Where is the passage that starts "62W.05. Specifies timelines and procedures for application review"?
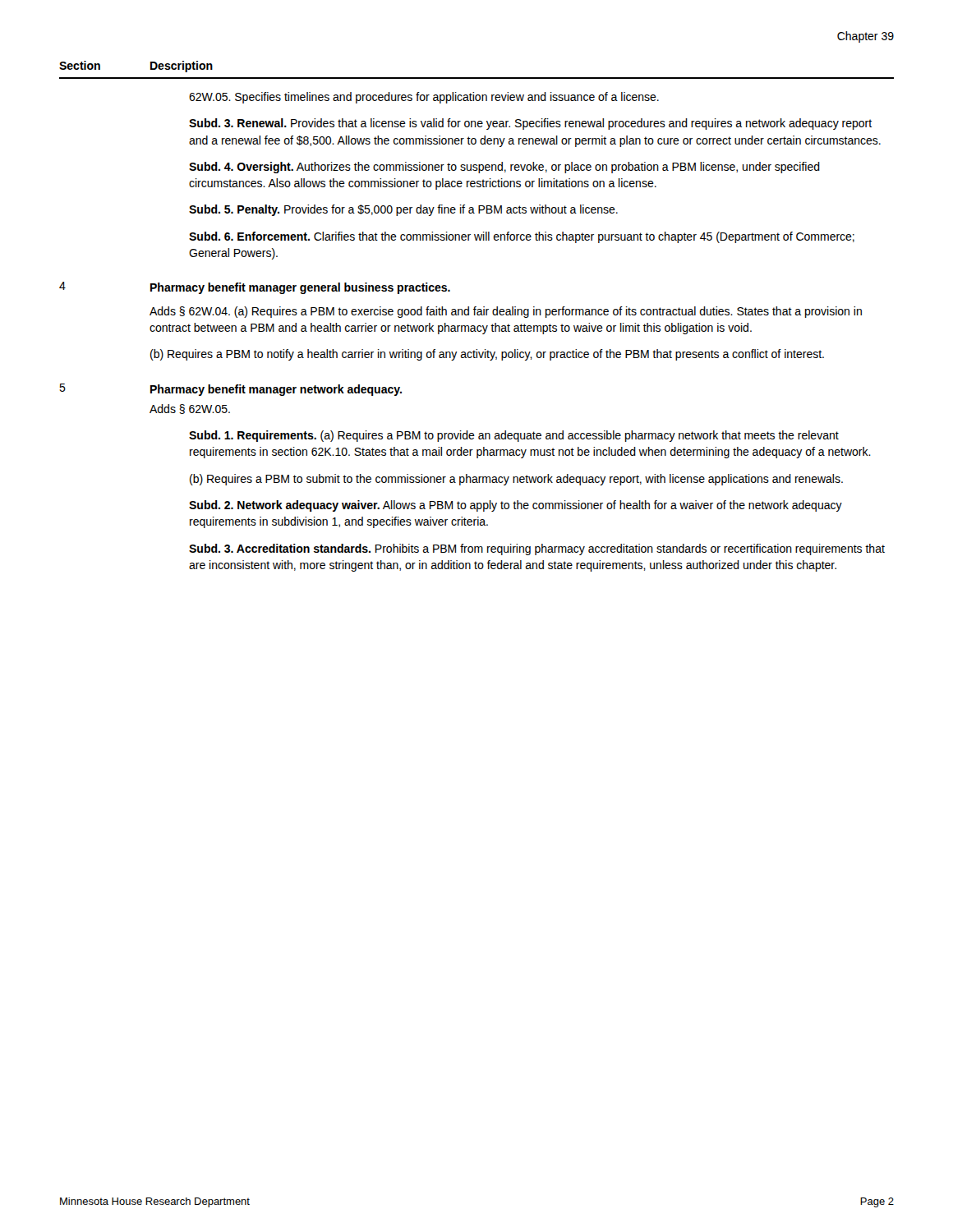The width and height of the screenshot is (953, 1232). point(424,97)
